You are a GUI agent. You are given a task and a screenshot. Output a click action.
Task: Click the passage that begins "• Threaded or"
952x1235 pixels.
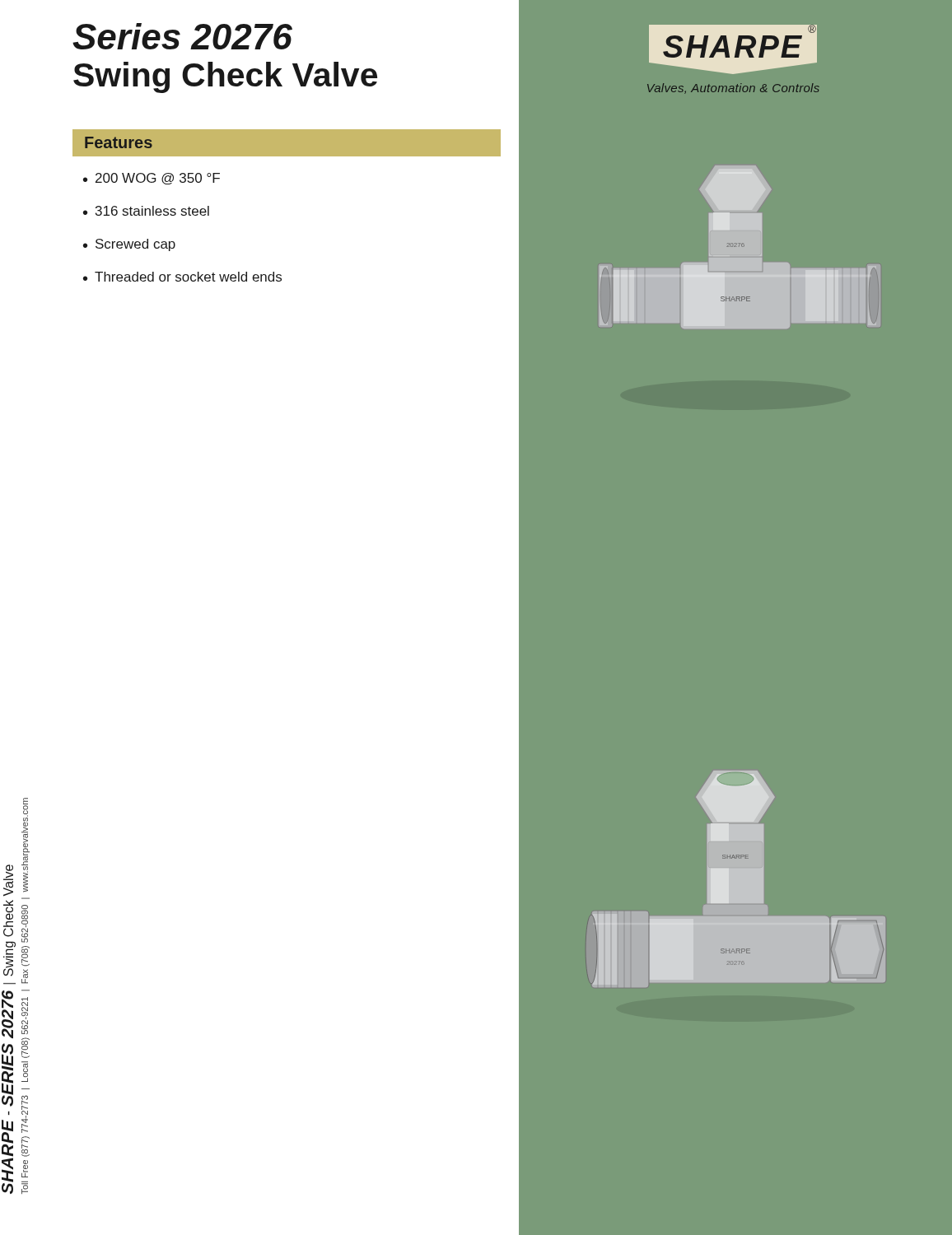tap(182, 278)
